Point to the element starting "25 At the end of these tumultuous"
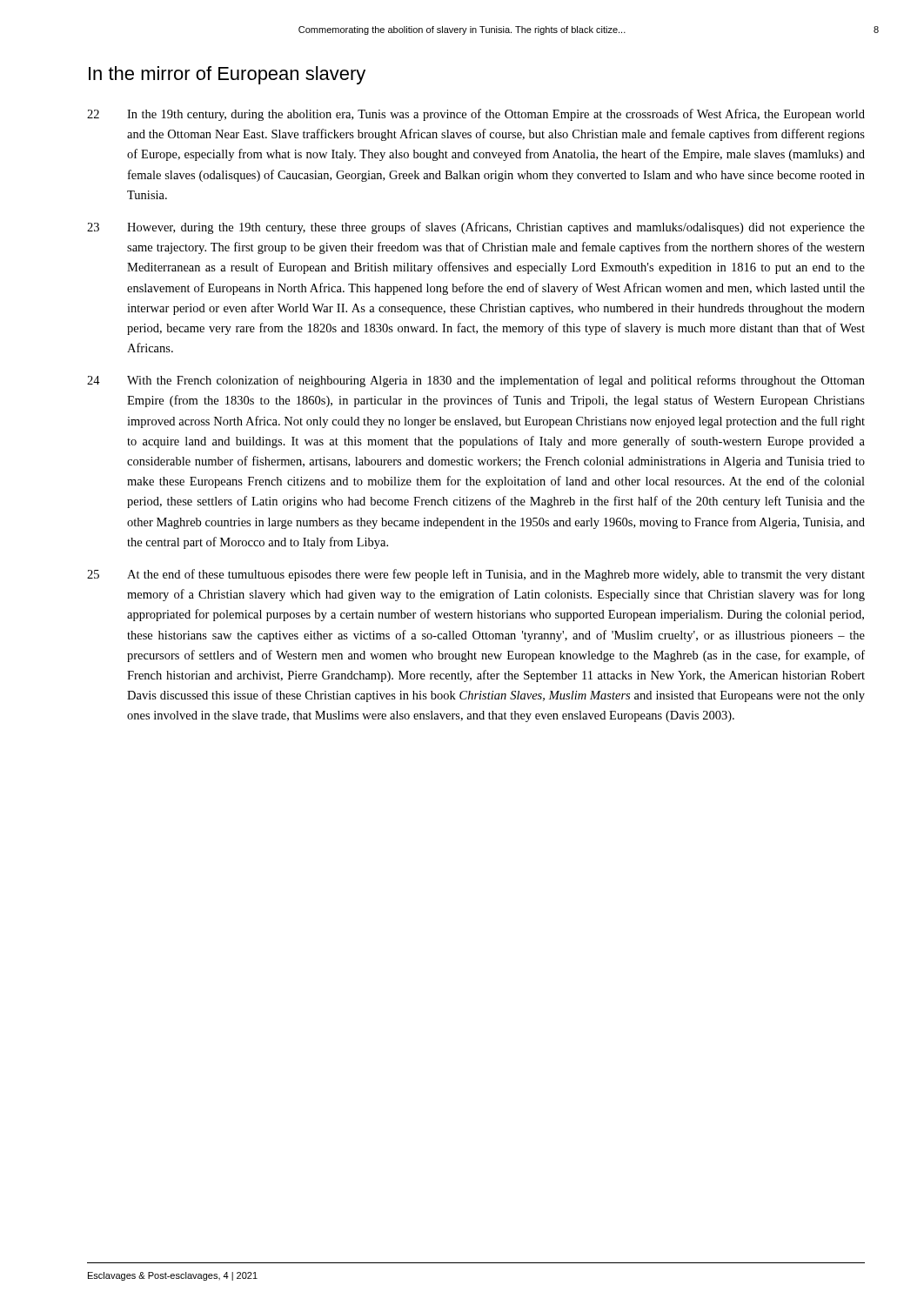This screenshot has height=1305, width=924. (x=476, y=645)
